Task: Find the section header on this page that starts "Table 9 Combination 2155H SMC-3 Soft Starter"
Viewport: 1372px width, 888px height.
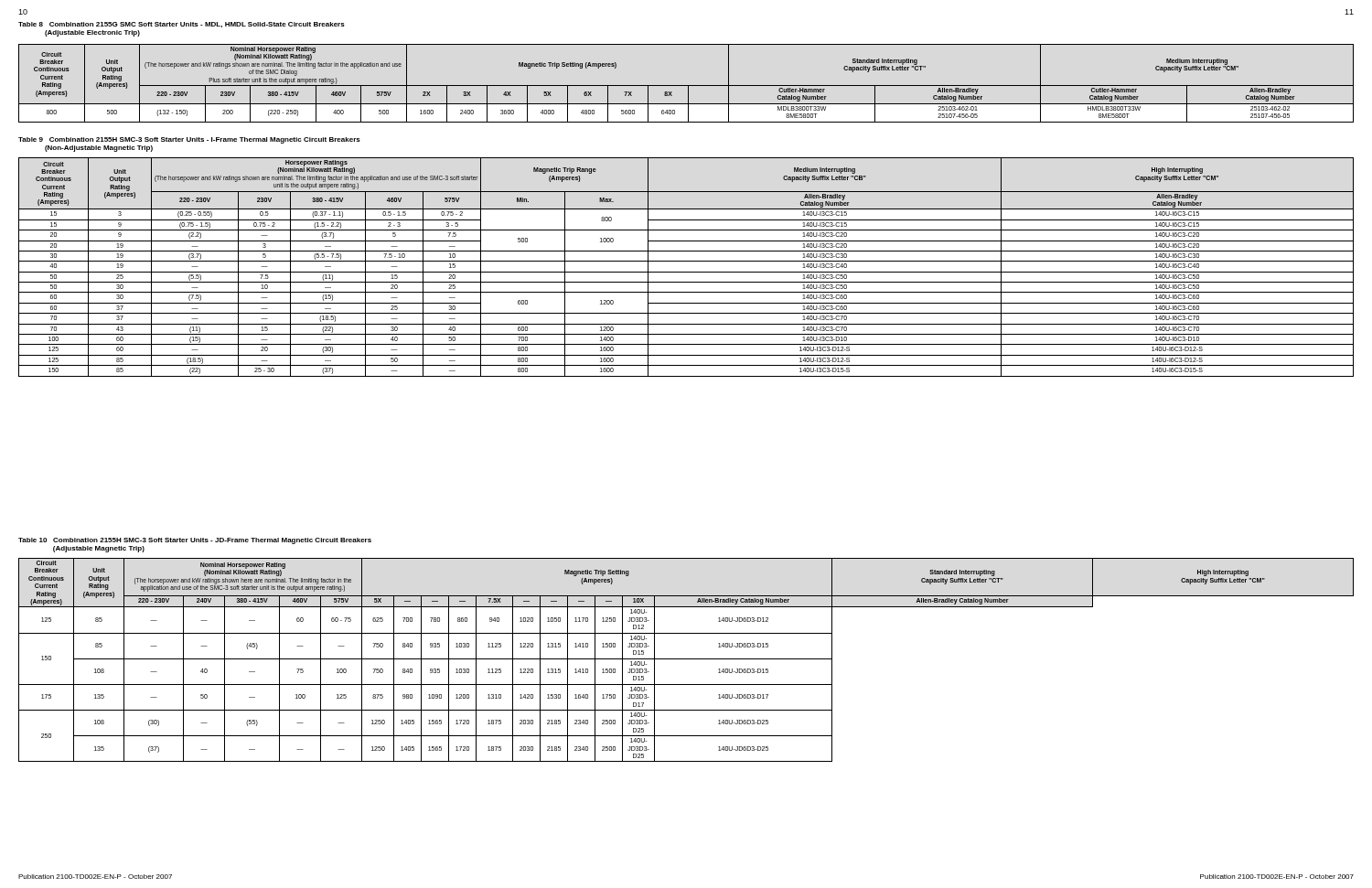Action: tap(189, 144)
